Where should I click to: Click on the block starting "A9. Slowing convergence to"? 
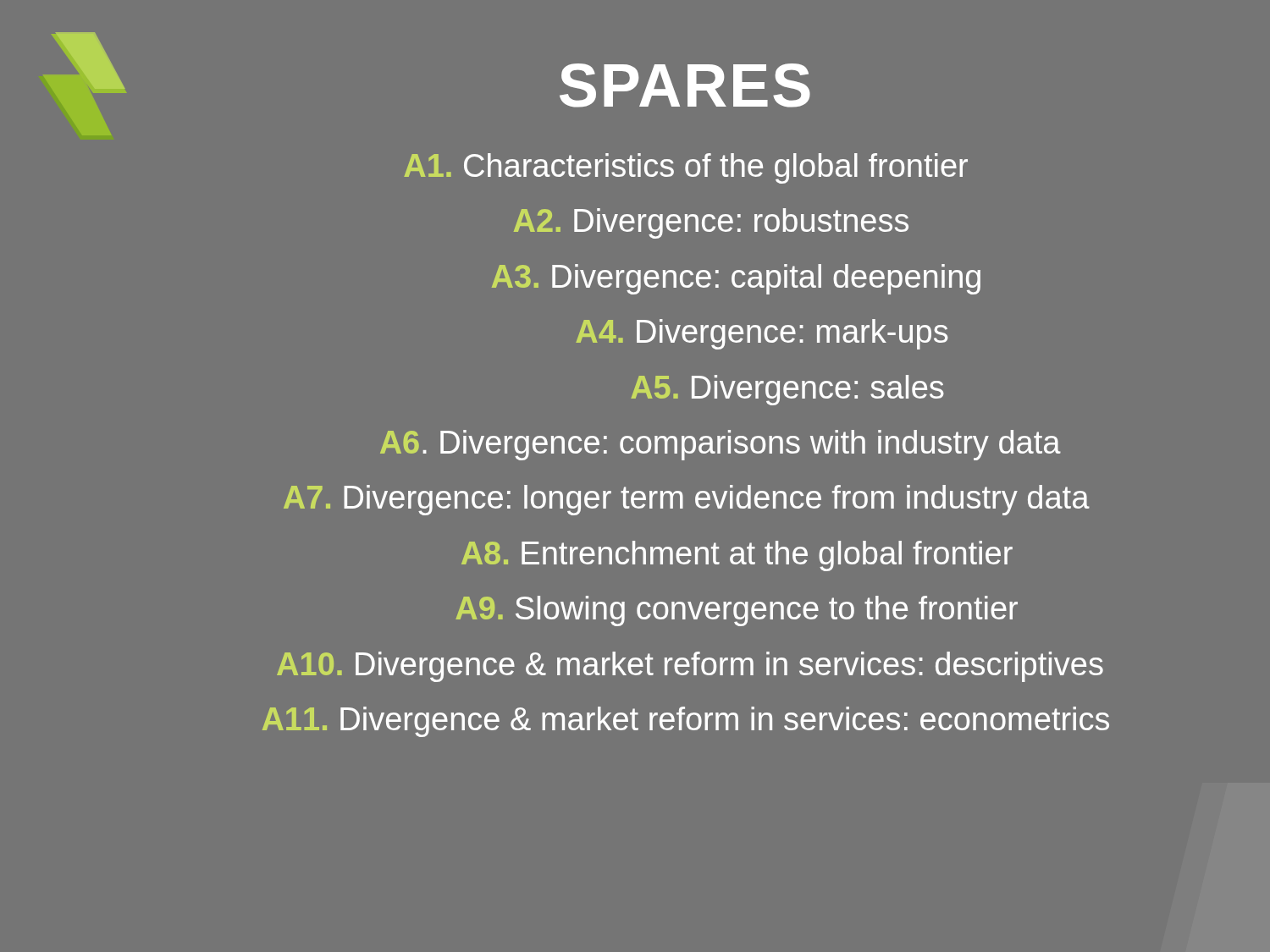[737, 609]
